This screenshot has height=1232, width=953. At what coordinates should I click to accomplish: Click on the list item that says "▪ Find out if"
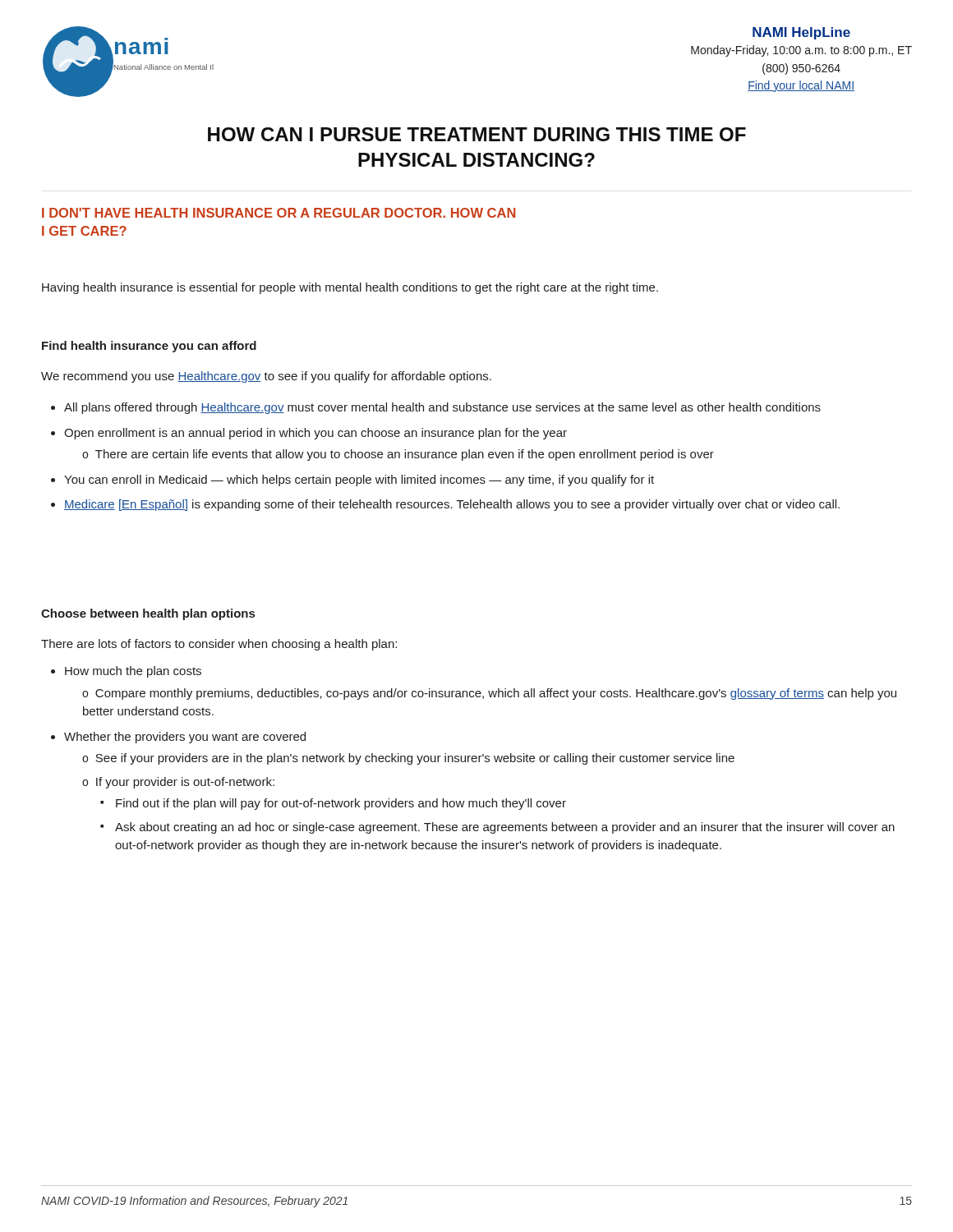[333, 802]
